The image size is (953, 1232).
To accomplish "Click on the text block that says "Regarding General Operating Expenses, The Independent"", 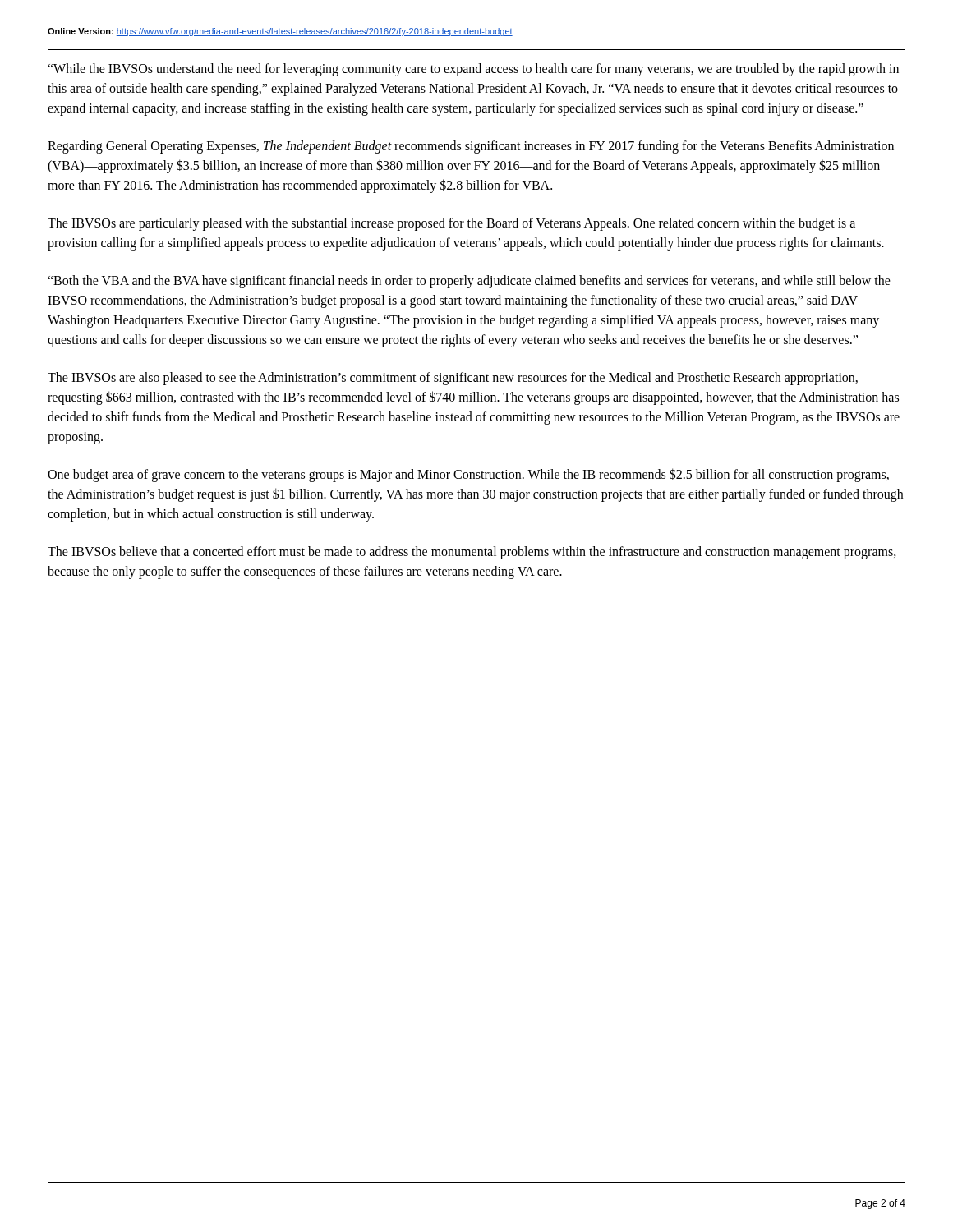I will (x=471, y=166).
